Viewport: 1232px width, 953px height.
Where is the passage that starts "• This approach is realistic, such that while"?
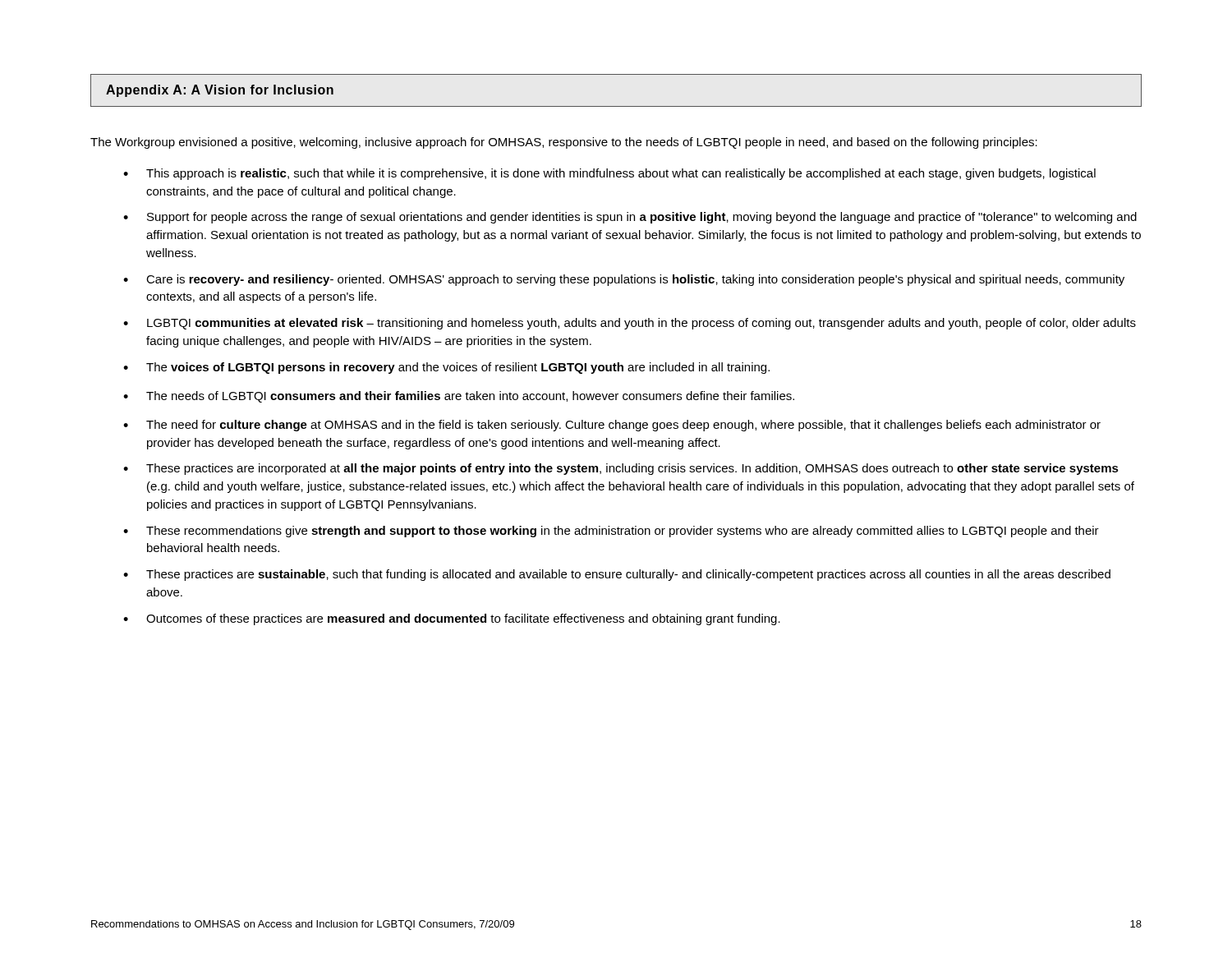pos(632,182)
